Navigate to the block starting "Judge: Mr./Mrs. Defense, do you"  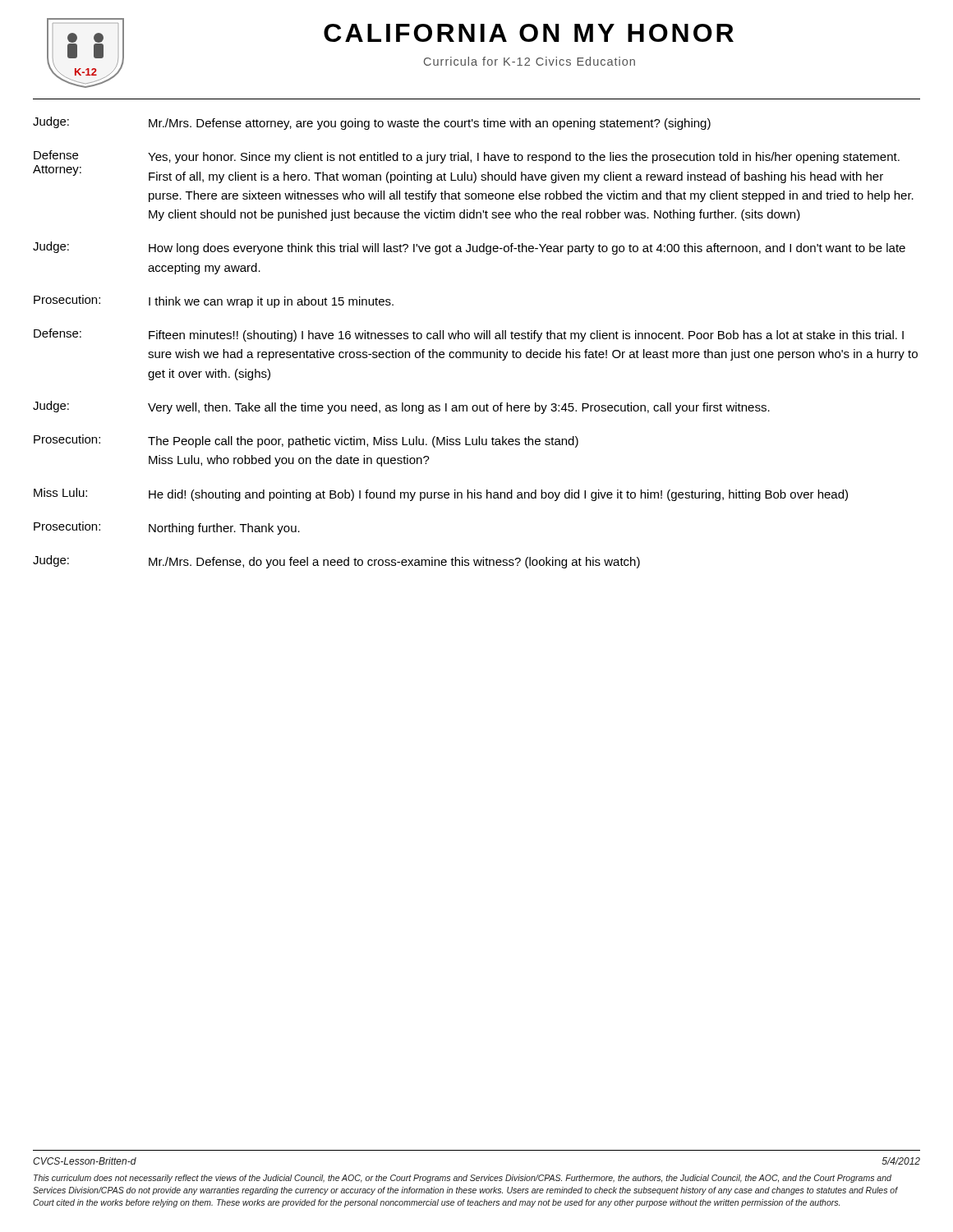click(x=476, y=561)
